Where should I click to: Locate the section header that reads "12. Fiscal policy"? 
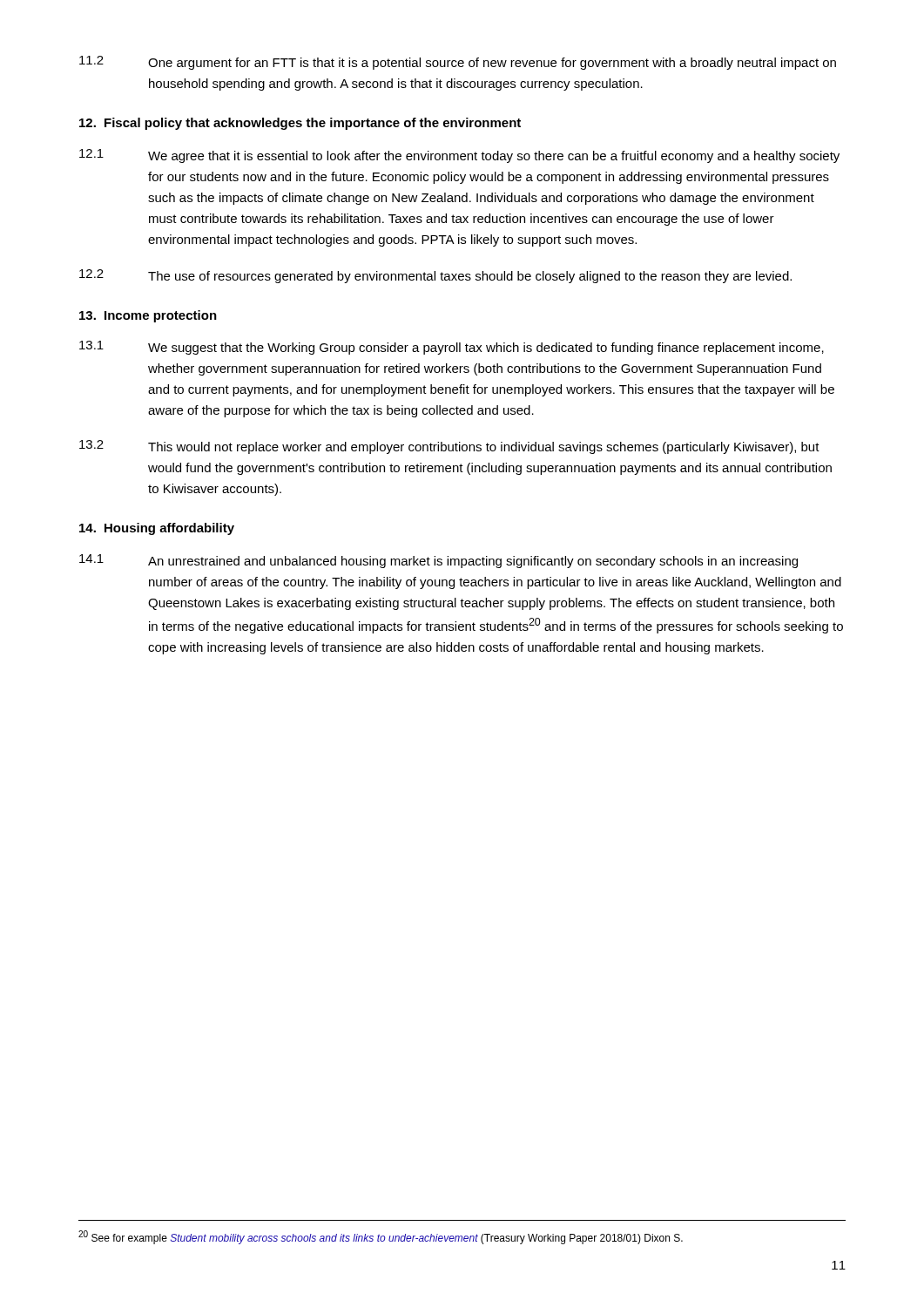tap(300, 122)
